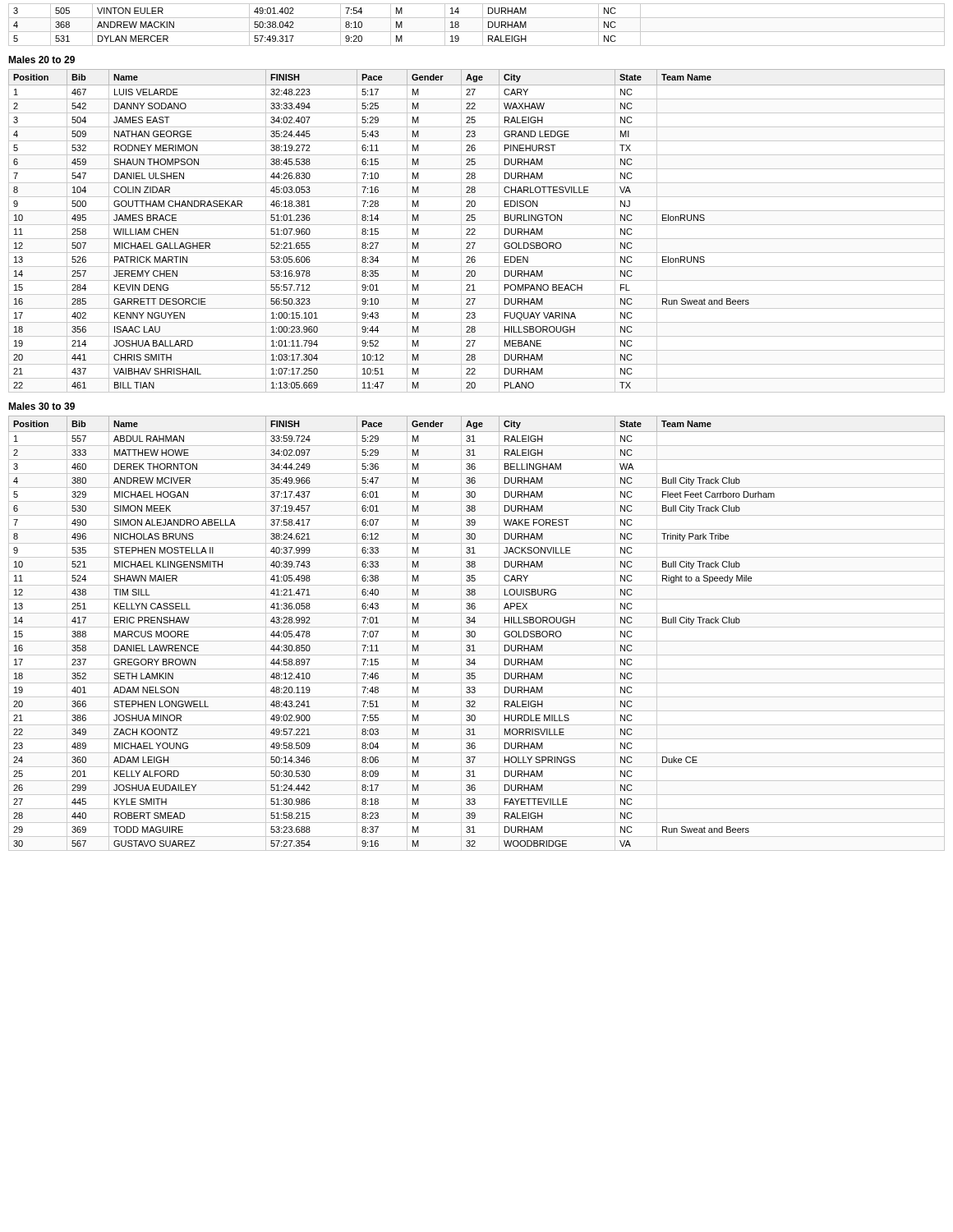The width and height of the screenshot is (953, 1232).
Task: Select the table that reads "DANNY SODANO"
Action: (x=476, y=231)
